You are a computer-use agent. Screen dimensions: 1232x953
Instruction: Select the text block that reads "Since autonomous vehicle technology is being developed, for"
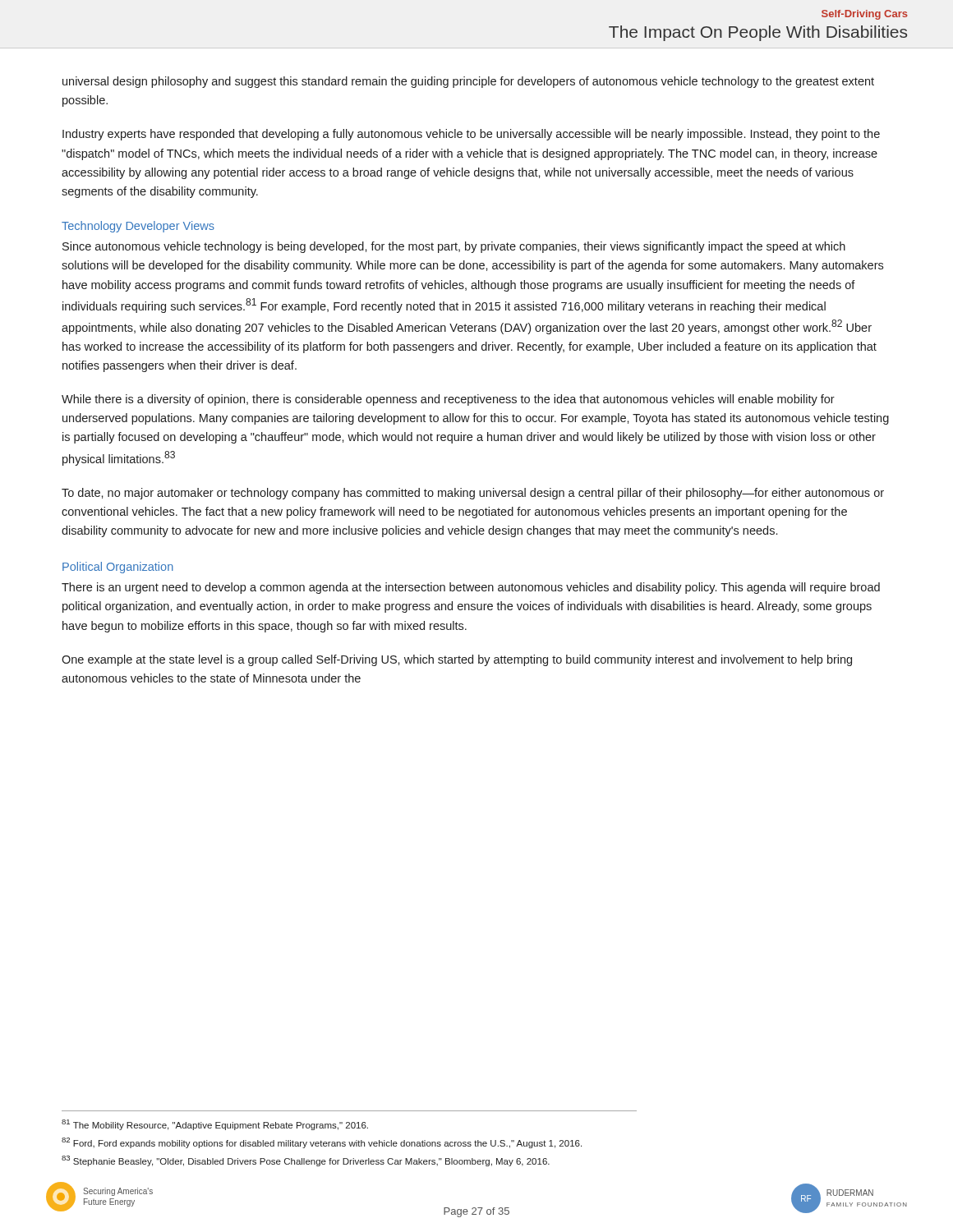473,306
